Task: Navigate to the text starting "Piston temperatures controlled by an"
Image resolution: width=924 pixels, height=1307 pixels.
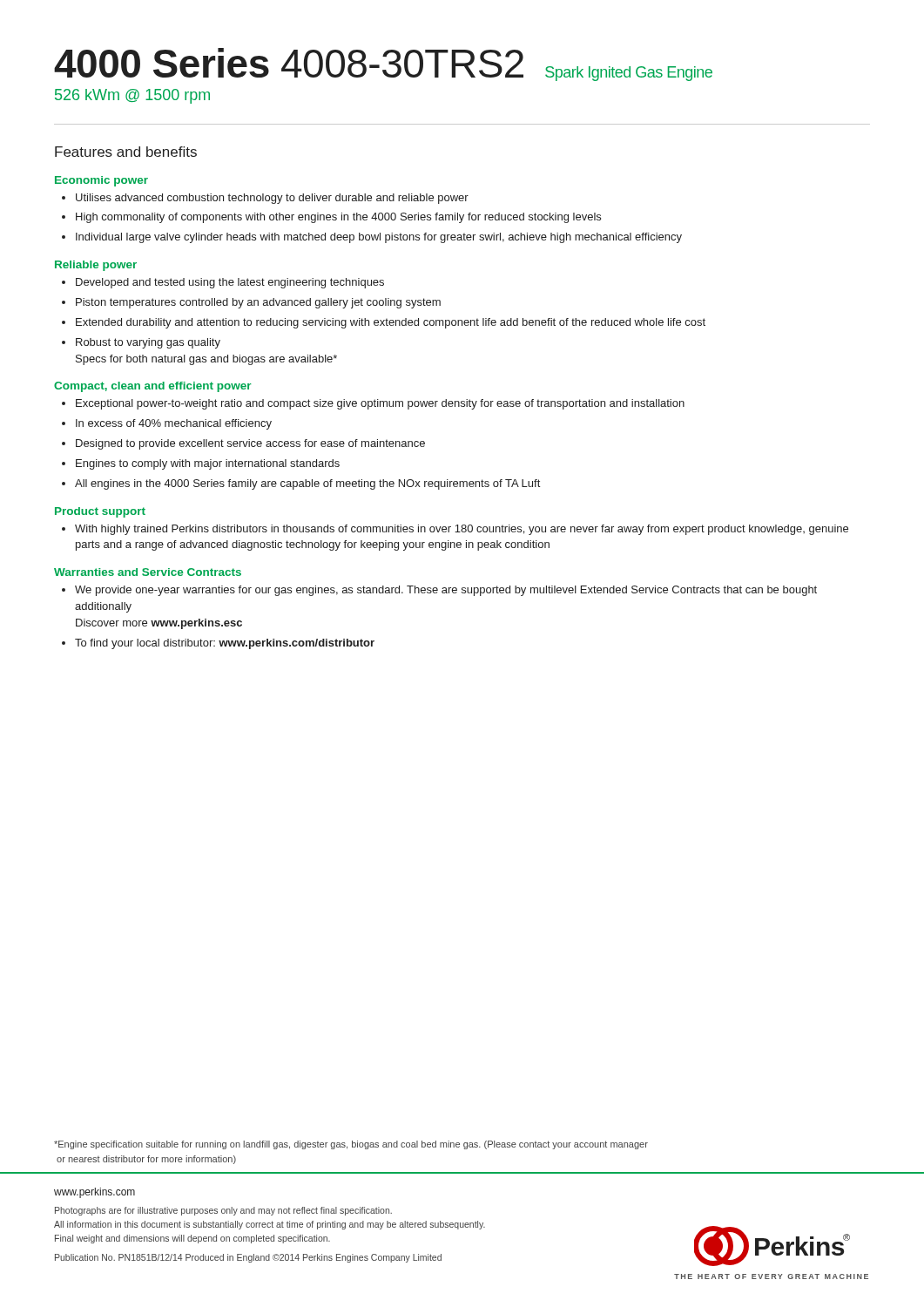Action: (258, 302)
